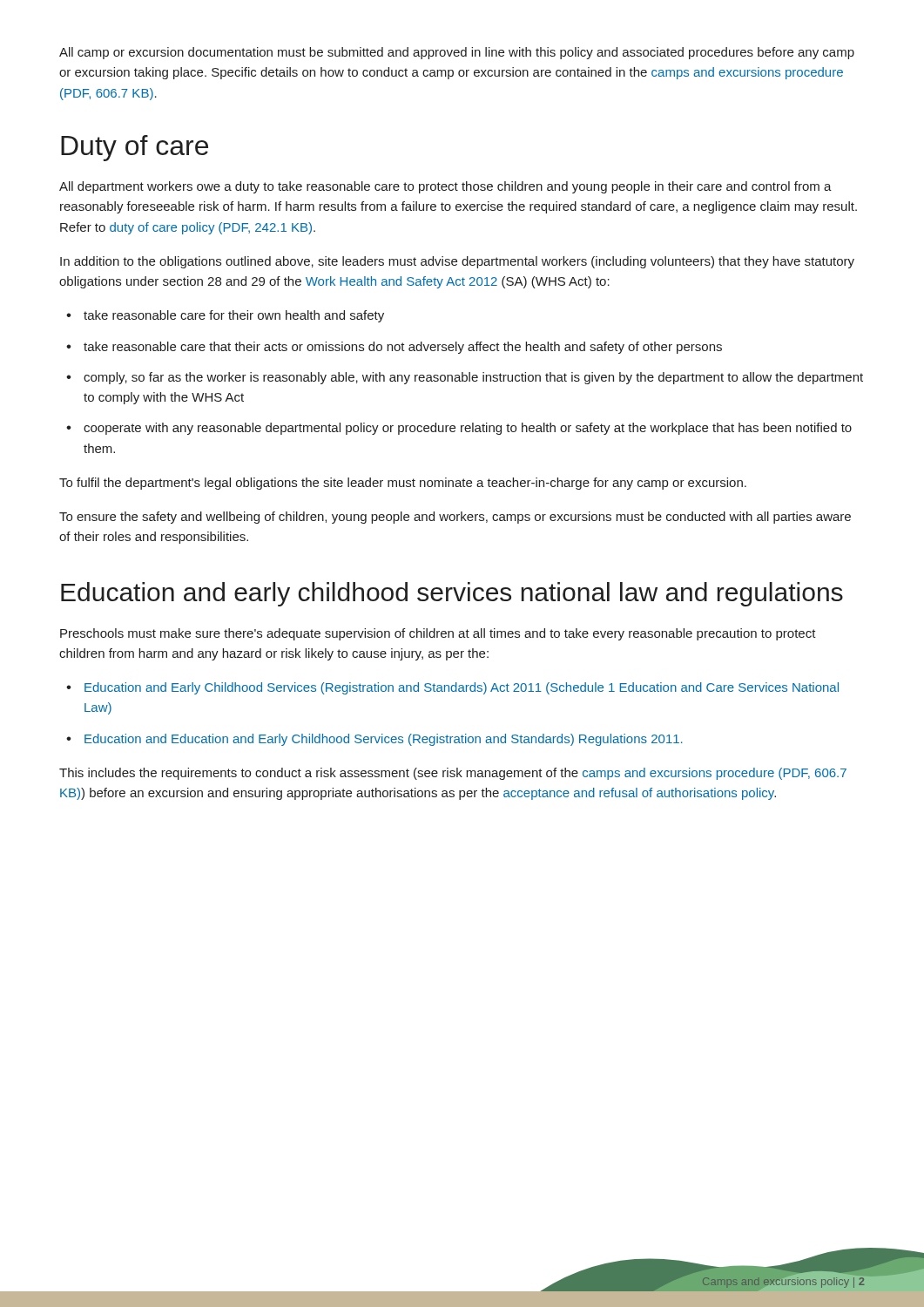Find the text block with the text "This includes the"

pos(453,783)
